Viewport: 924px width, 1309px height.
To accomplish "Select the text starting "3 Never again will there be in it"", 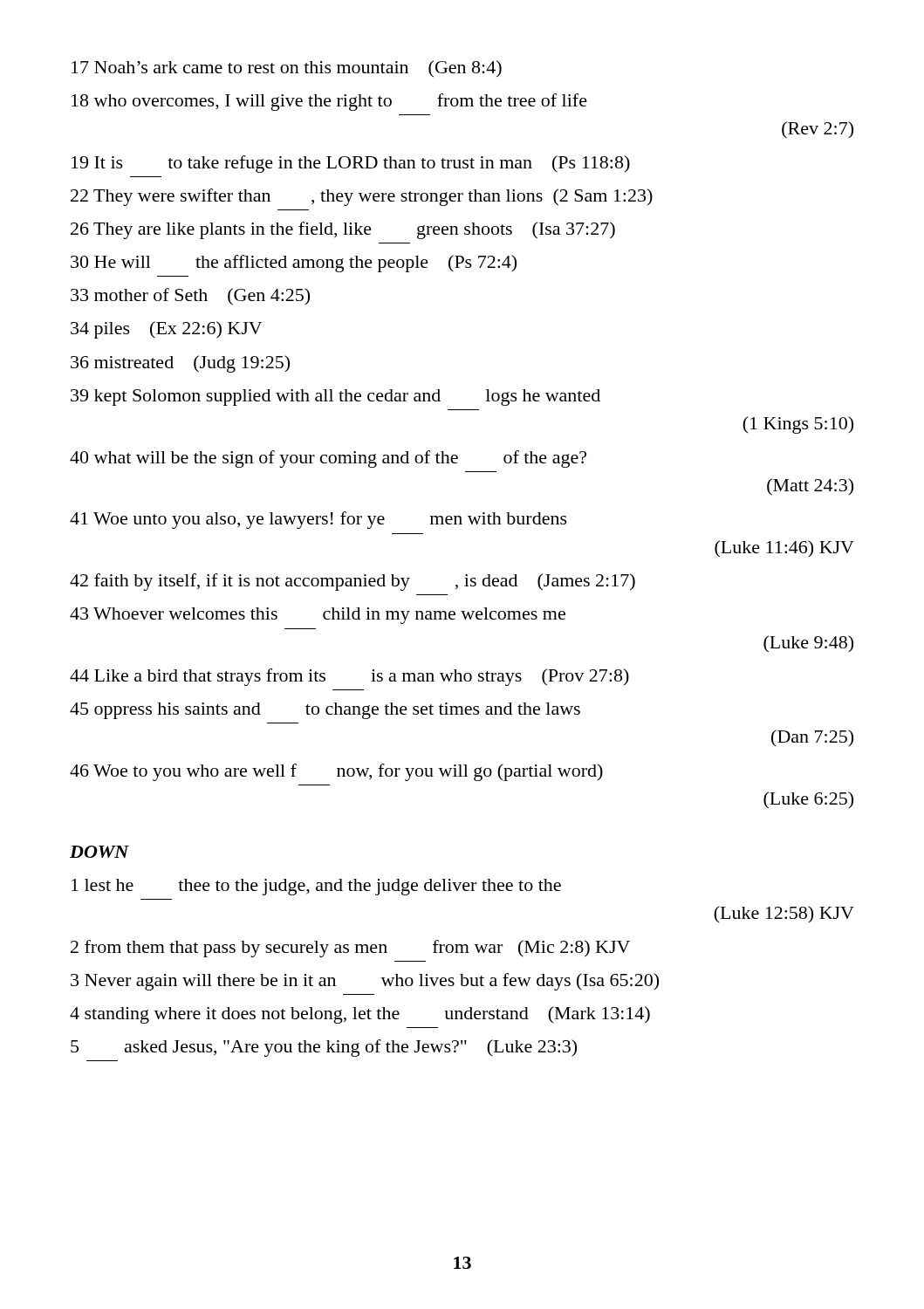I will [365, 982].
